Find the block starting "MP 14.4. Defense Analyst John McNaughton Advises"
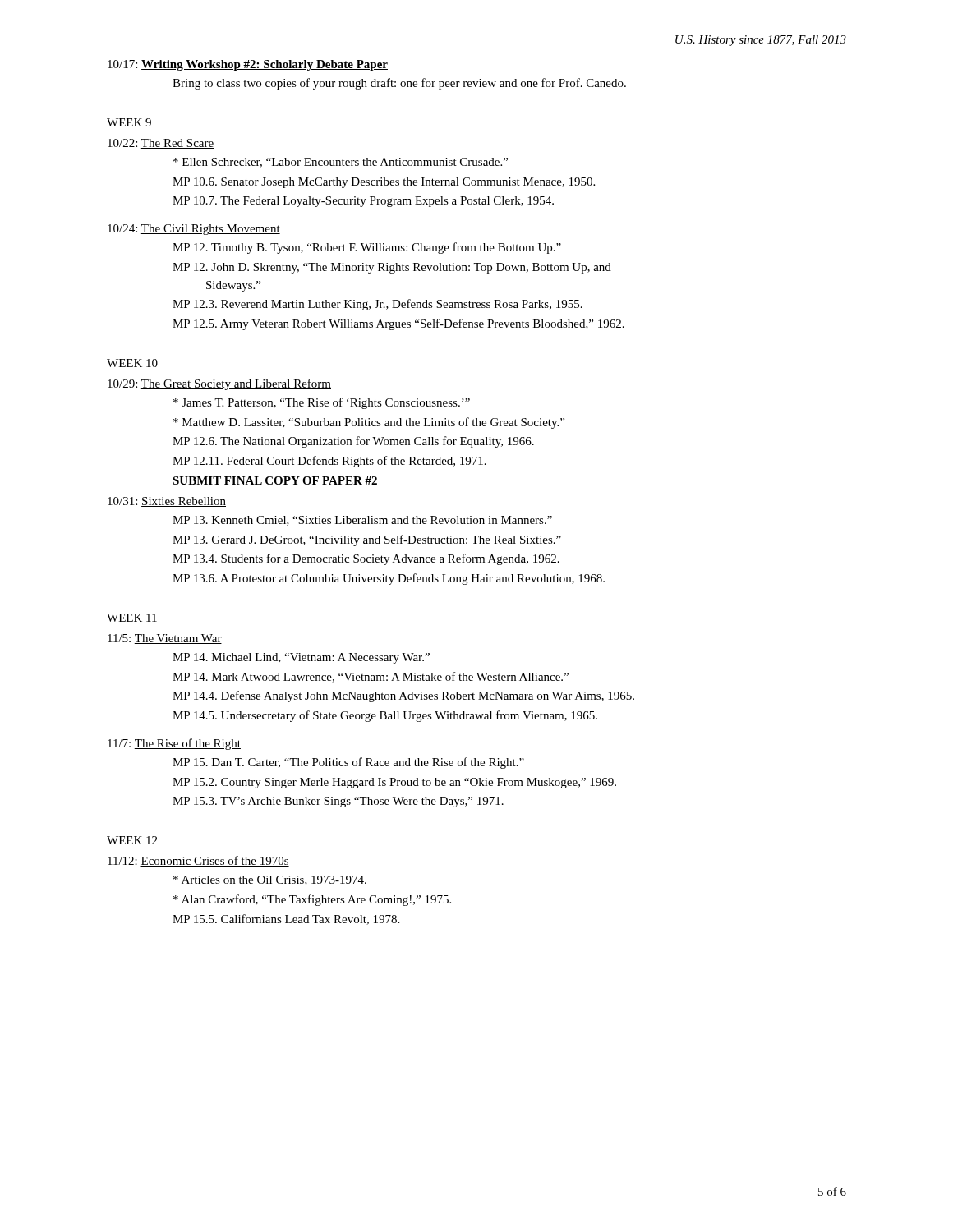The height and width of the screenshot is (1232, 953). [404, 696]
